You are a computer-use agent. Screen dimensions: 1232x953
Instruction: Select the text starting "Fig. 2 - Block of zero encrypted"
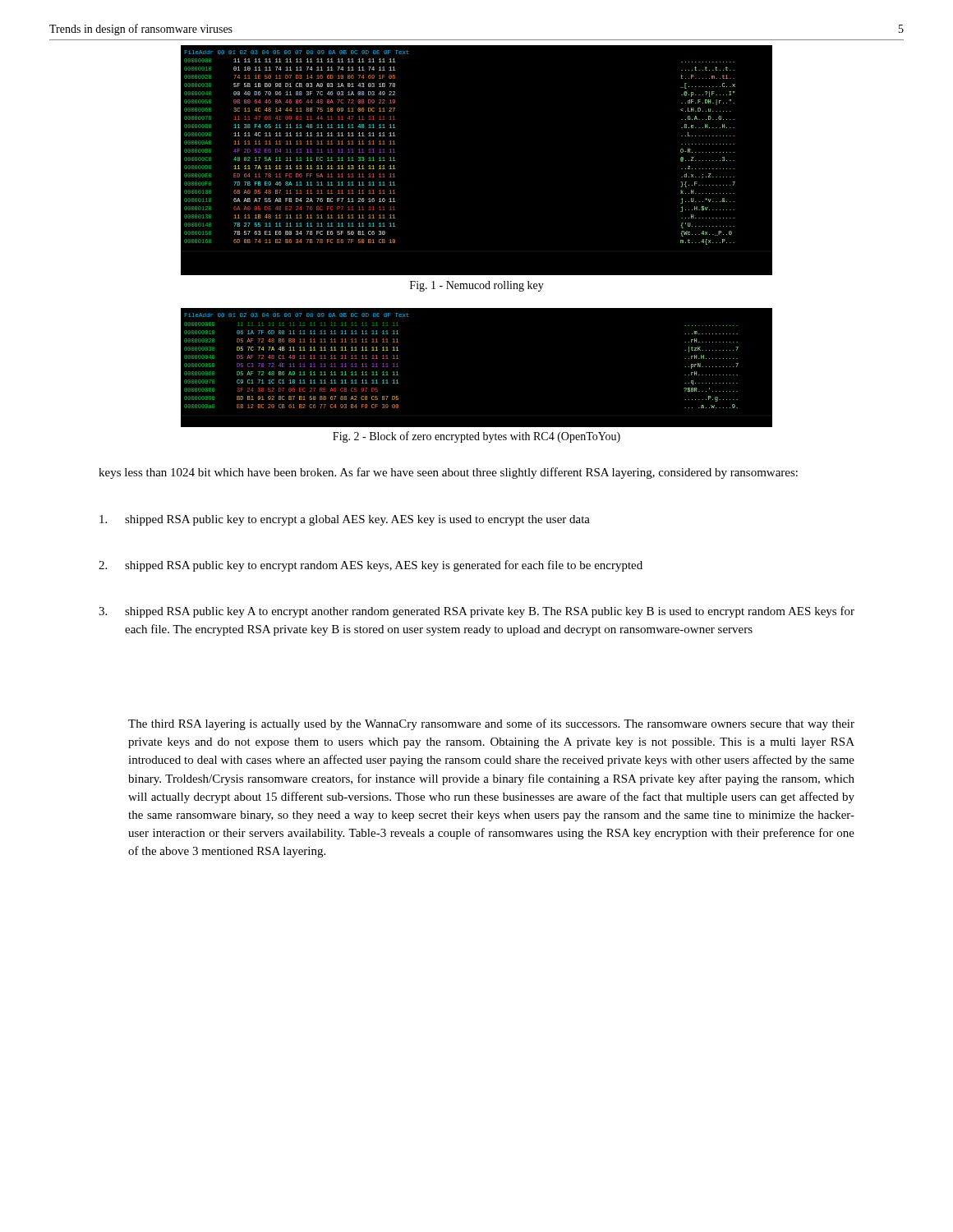[476, 436]
